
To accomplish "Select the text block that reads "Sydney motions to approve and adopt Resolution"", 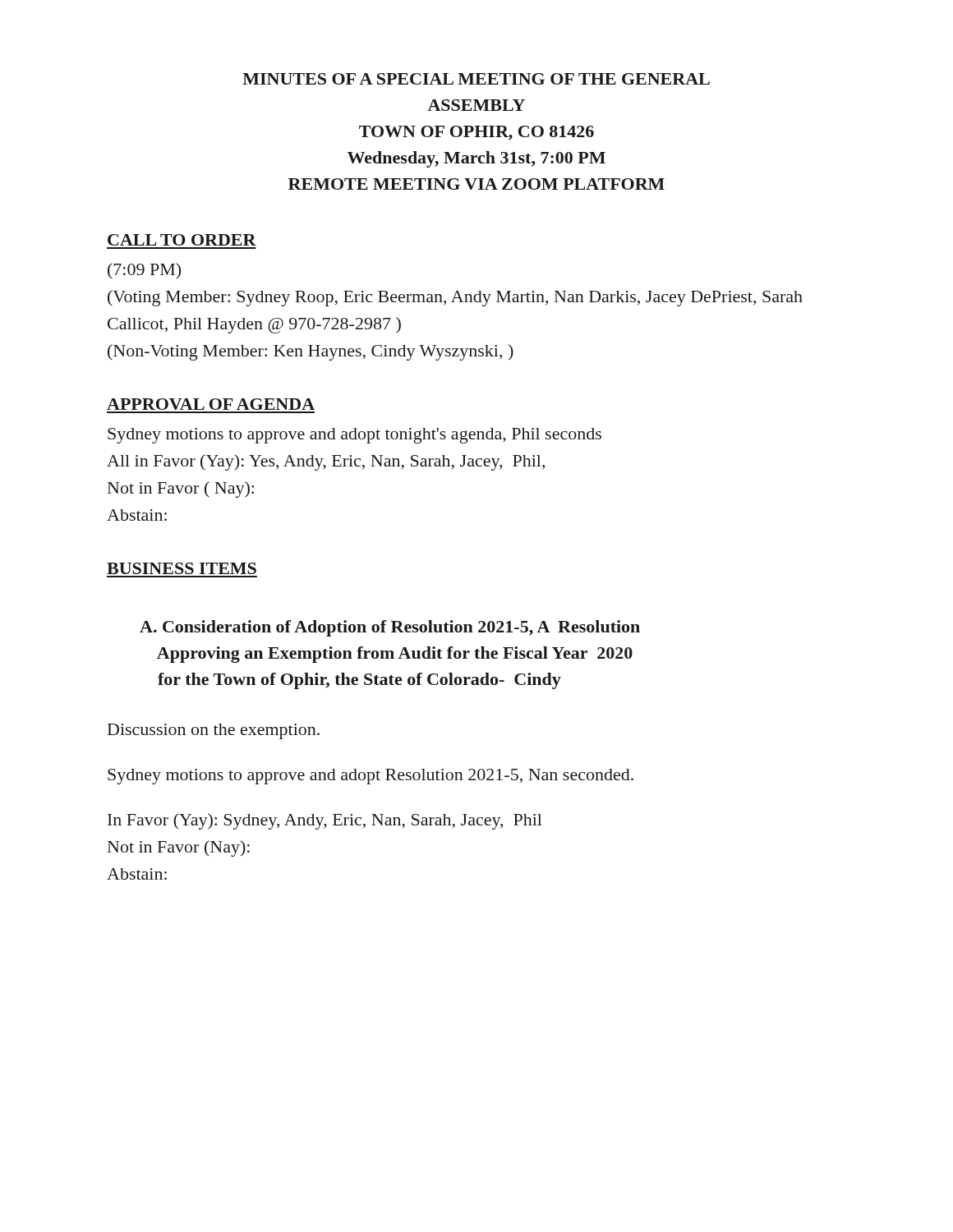I will click(x=371, y=774).
